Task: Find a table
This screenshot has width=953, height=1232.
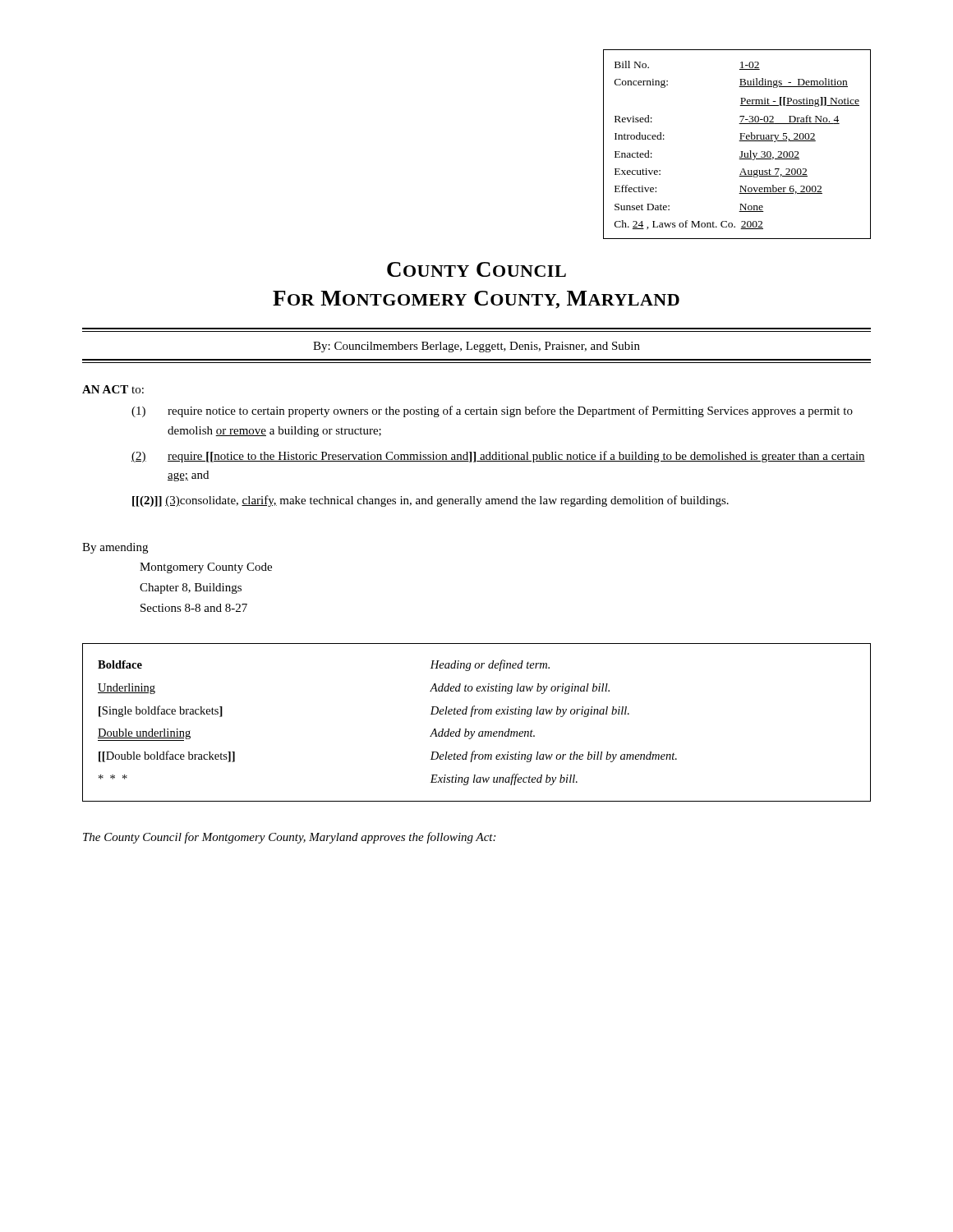Action: pos(476,722)
